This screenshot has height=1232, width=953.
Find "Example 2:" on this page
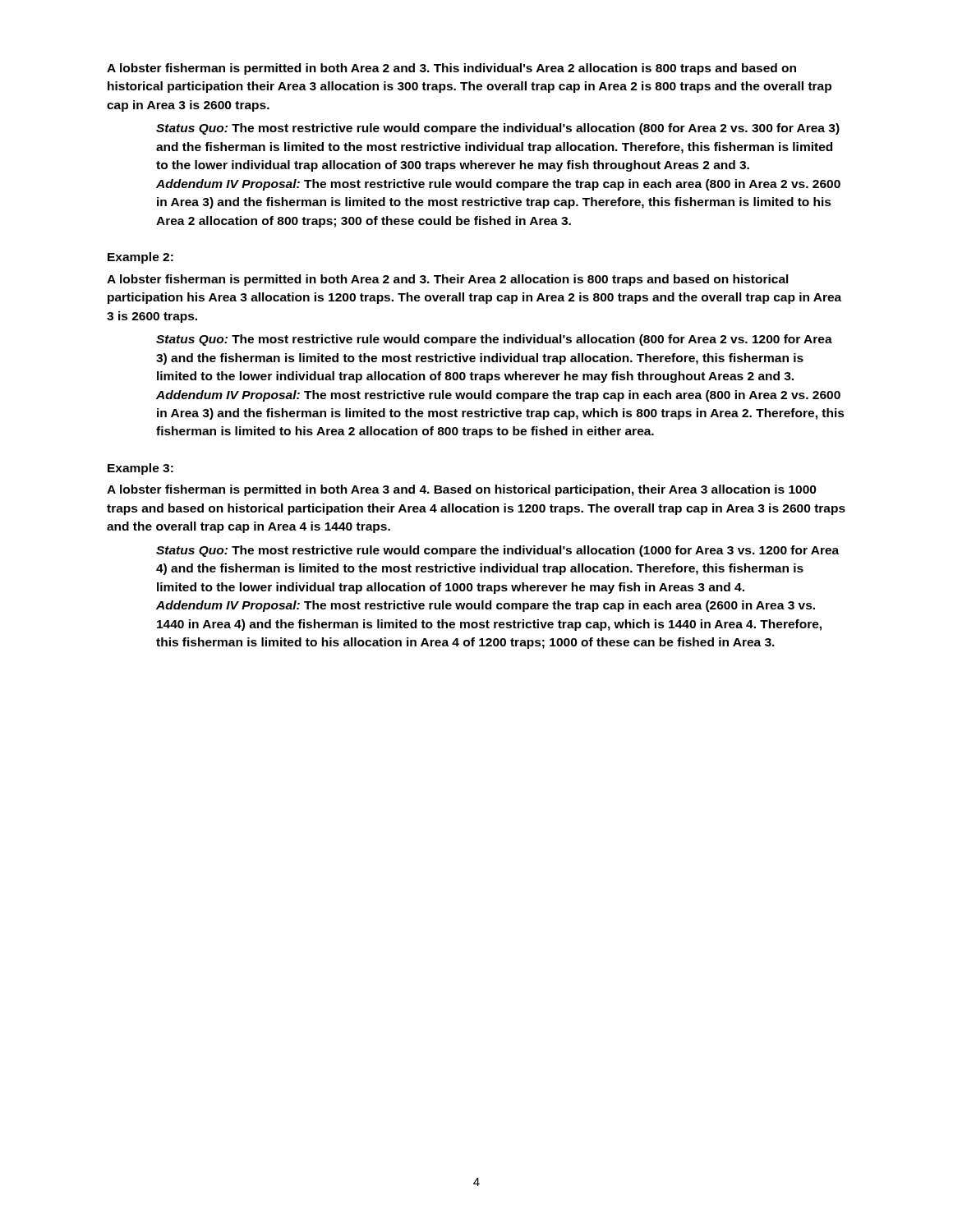(140, 257)
